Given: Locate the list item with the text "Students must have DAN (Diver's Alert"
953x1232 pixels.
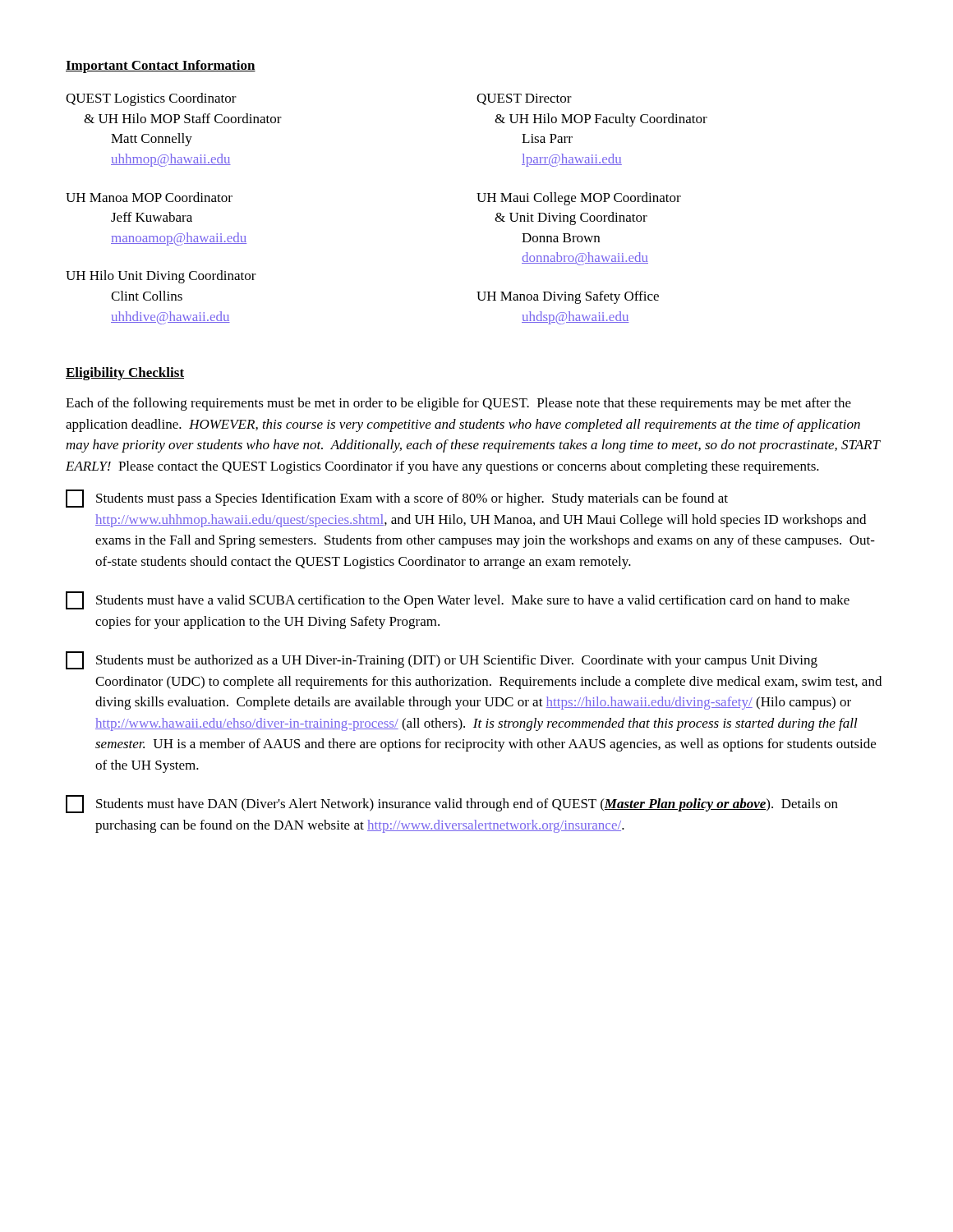Looking at the screenshot, I should [x=476, y=815].
